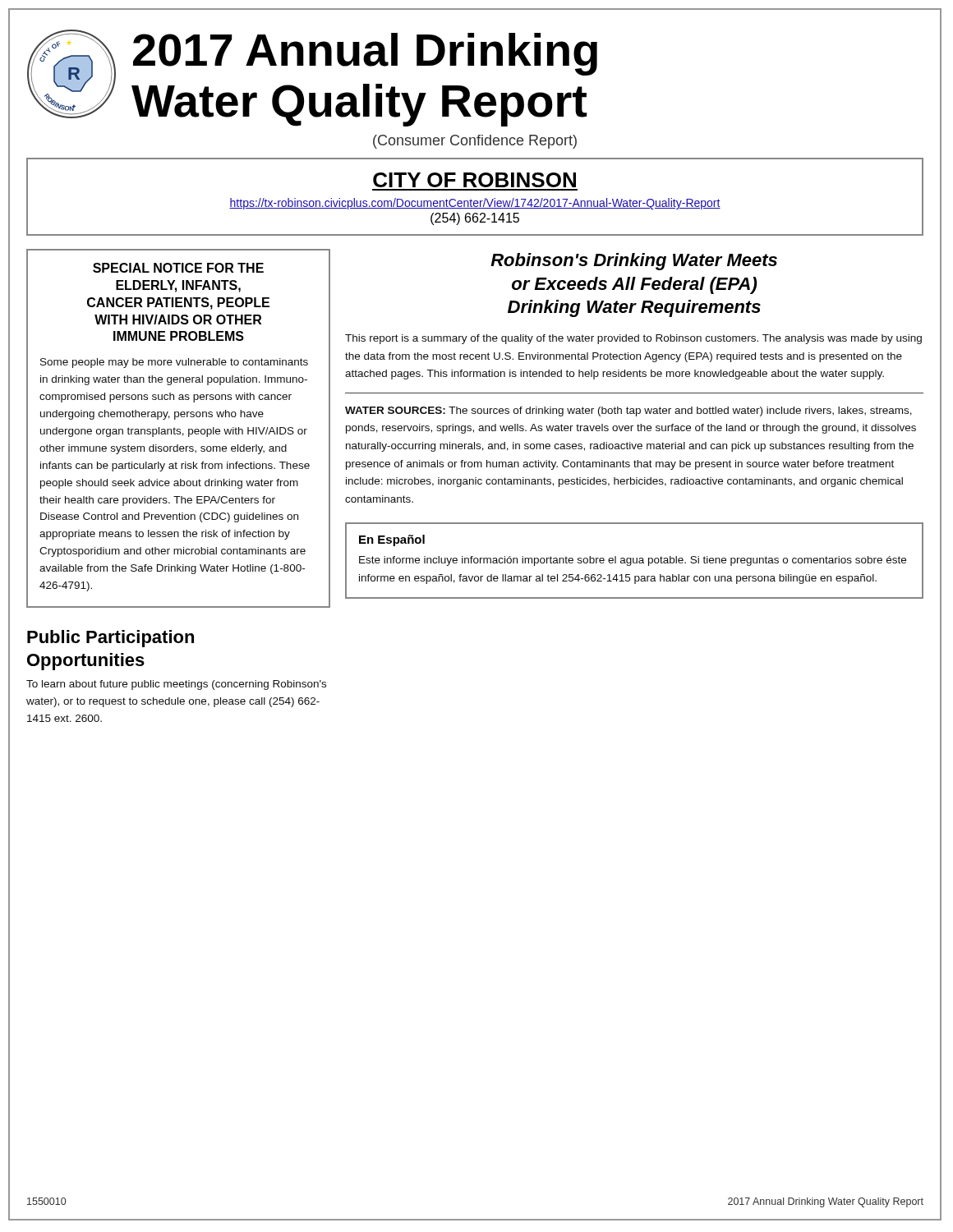Locate the text "(Consumer Confidence Report)"
The height and width of the screenshot is (1232, 953).
[x=475, y=141]
